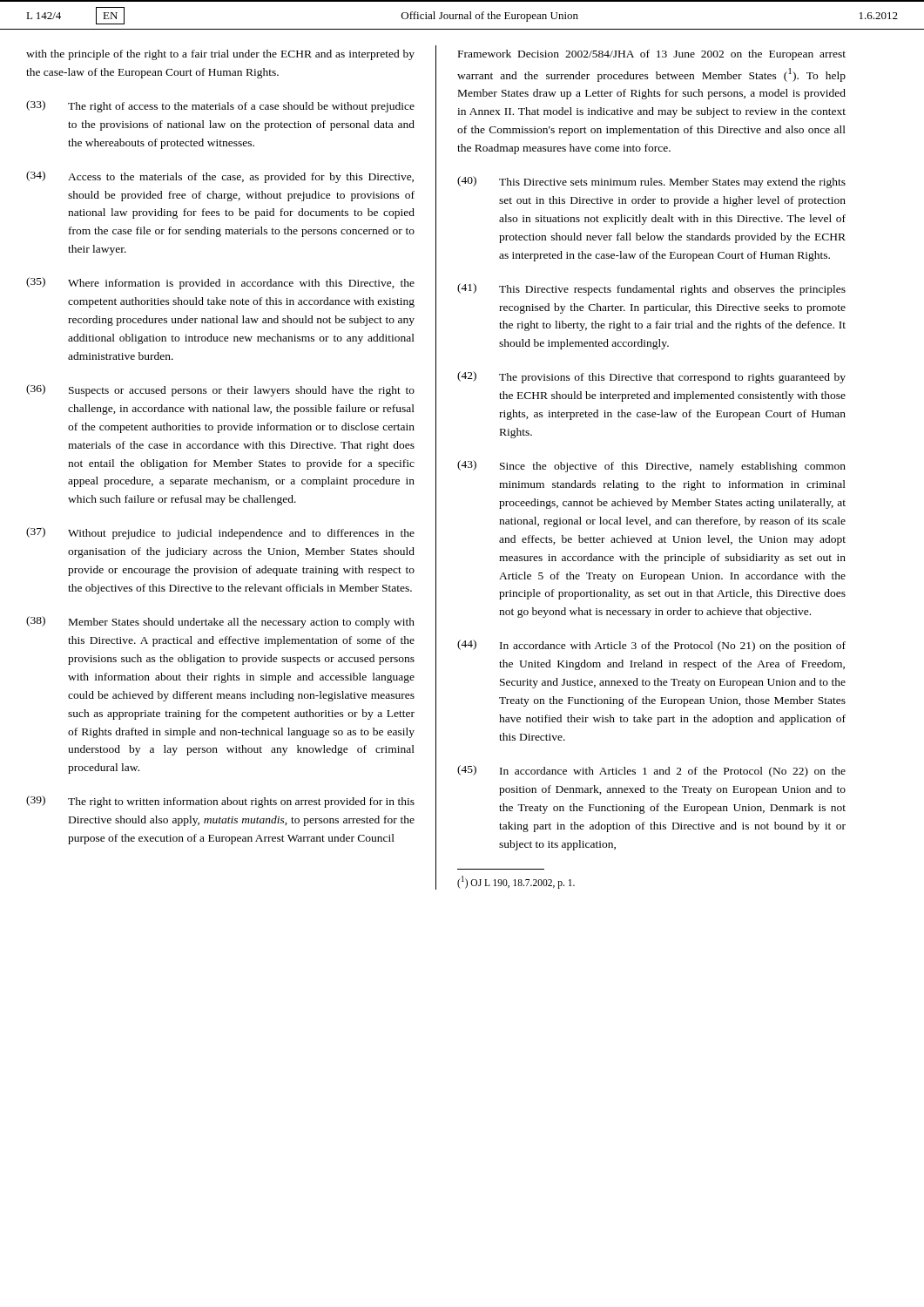Point to the text block starting "(42) The provisions"

[651, 405]
